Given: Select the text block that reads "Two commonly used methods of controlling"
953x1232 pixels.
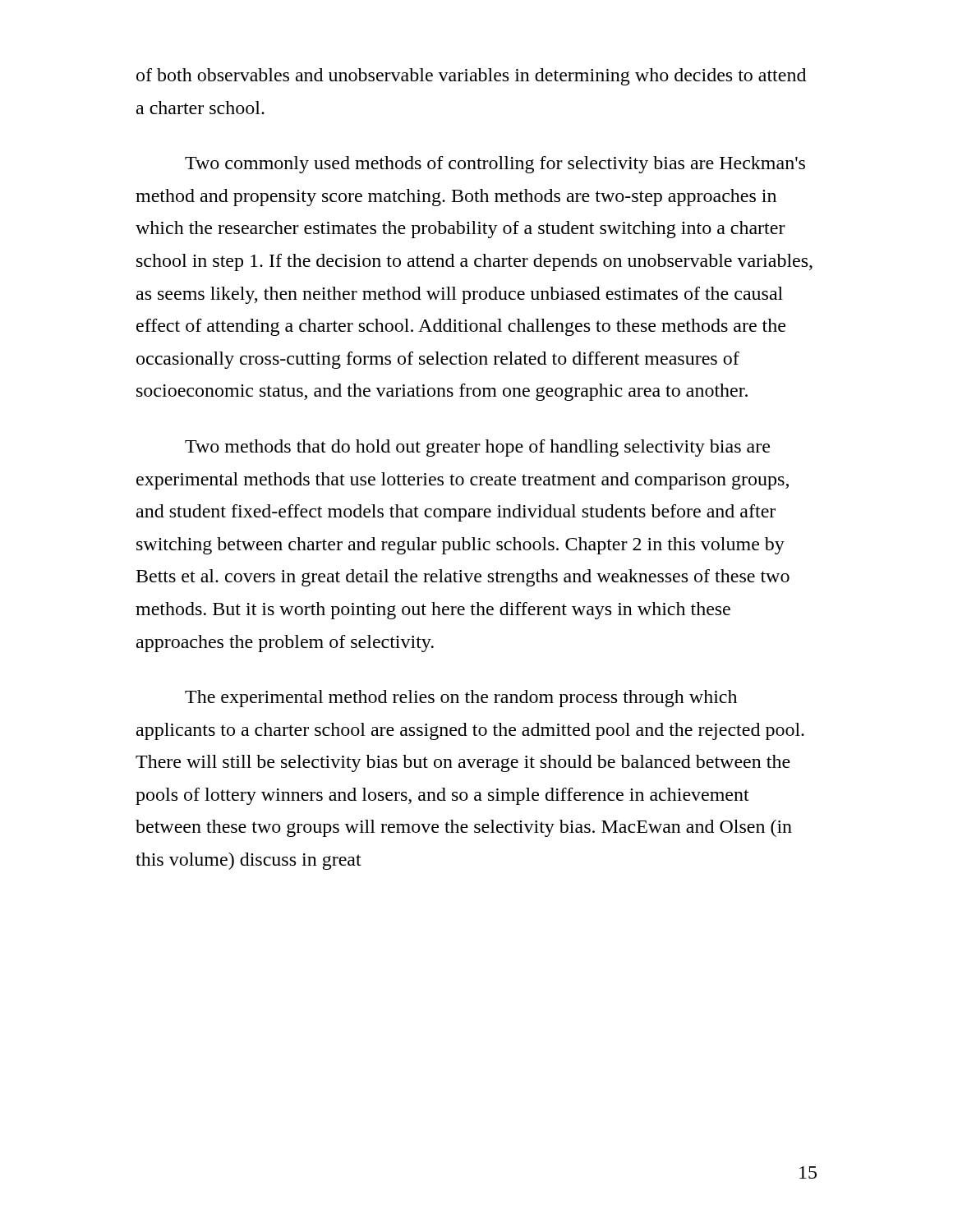Looking at the screenshot, I should click(476, 277).
